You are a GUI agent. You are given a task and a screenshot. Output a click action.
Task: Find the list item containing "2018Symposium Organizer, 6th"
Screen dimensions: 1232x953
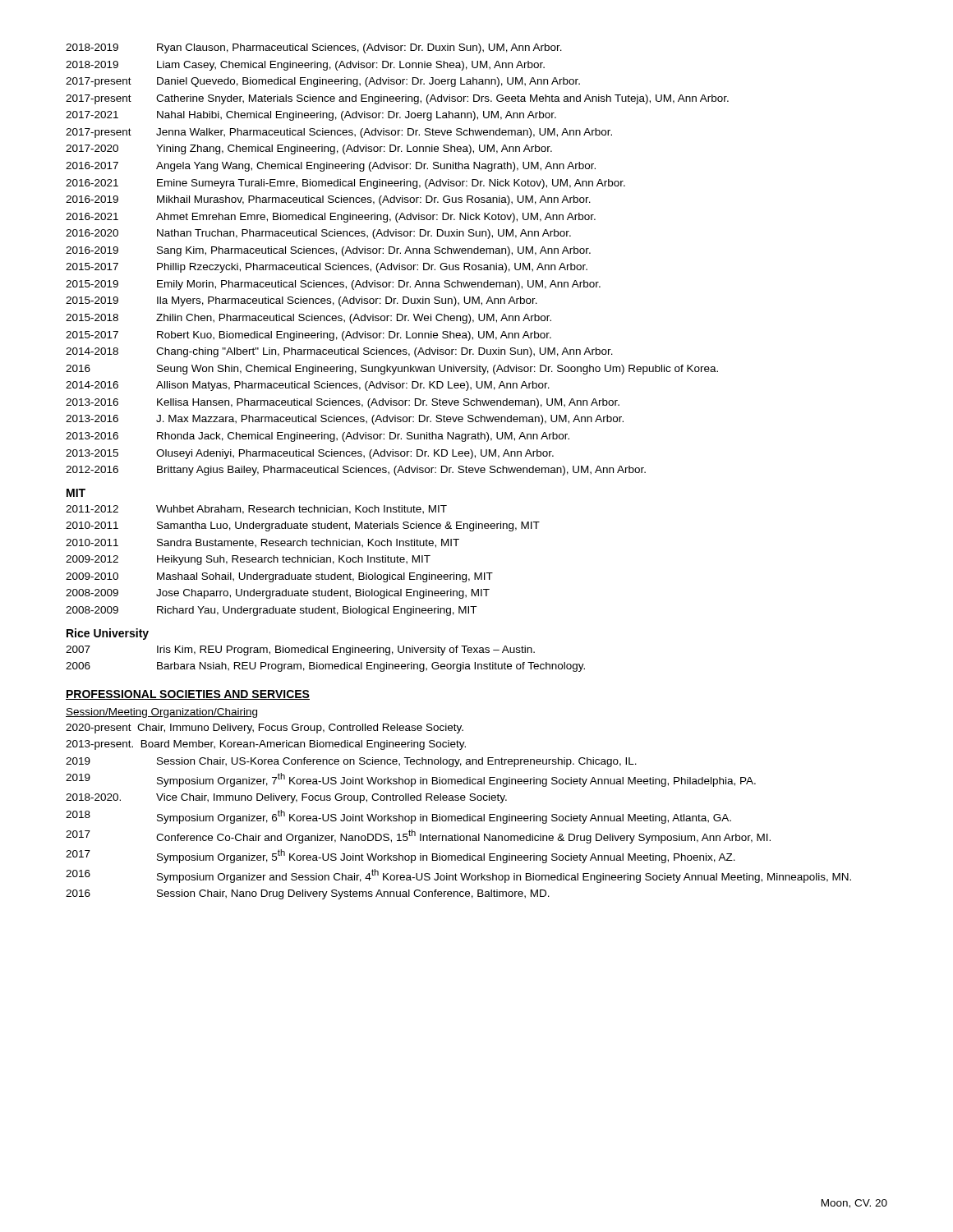476,816
